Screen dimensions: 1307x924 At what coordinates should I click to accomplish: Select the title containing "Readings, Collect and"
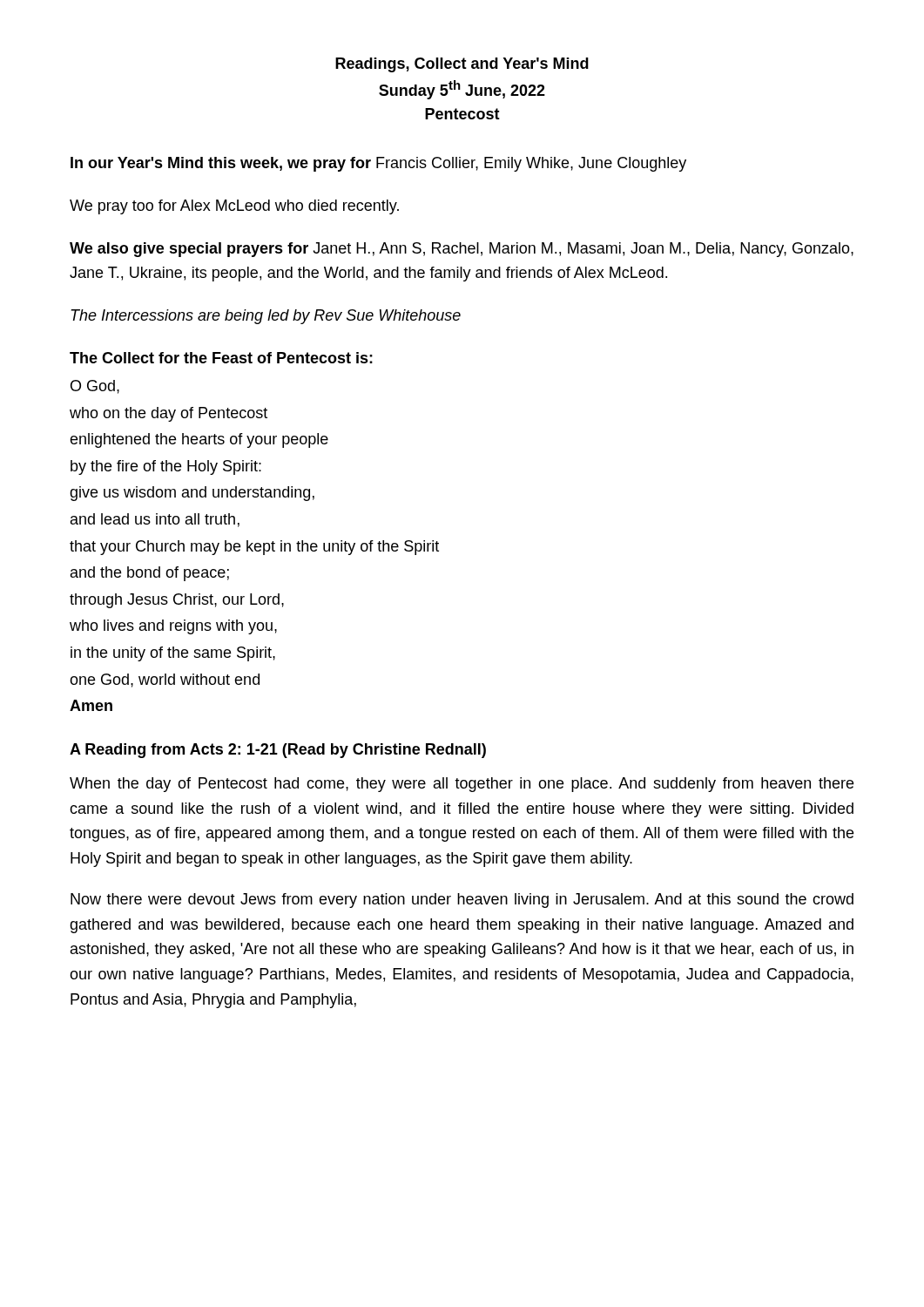[462, 89]
